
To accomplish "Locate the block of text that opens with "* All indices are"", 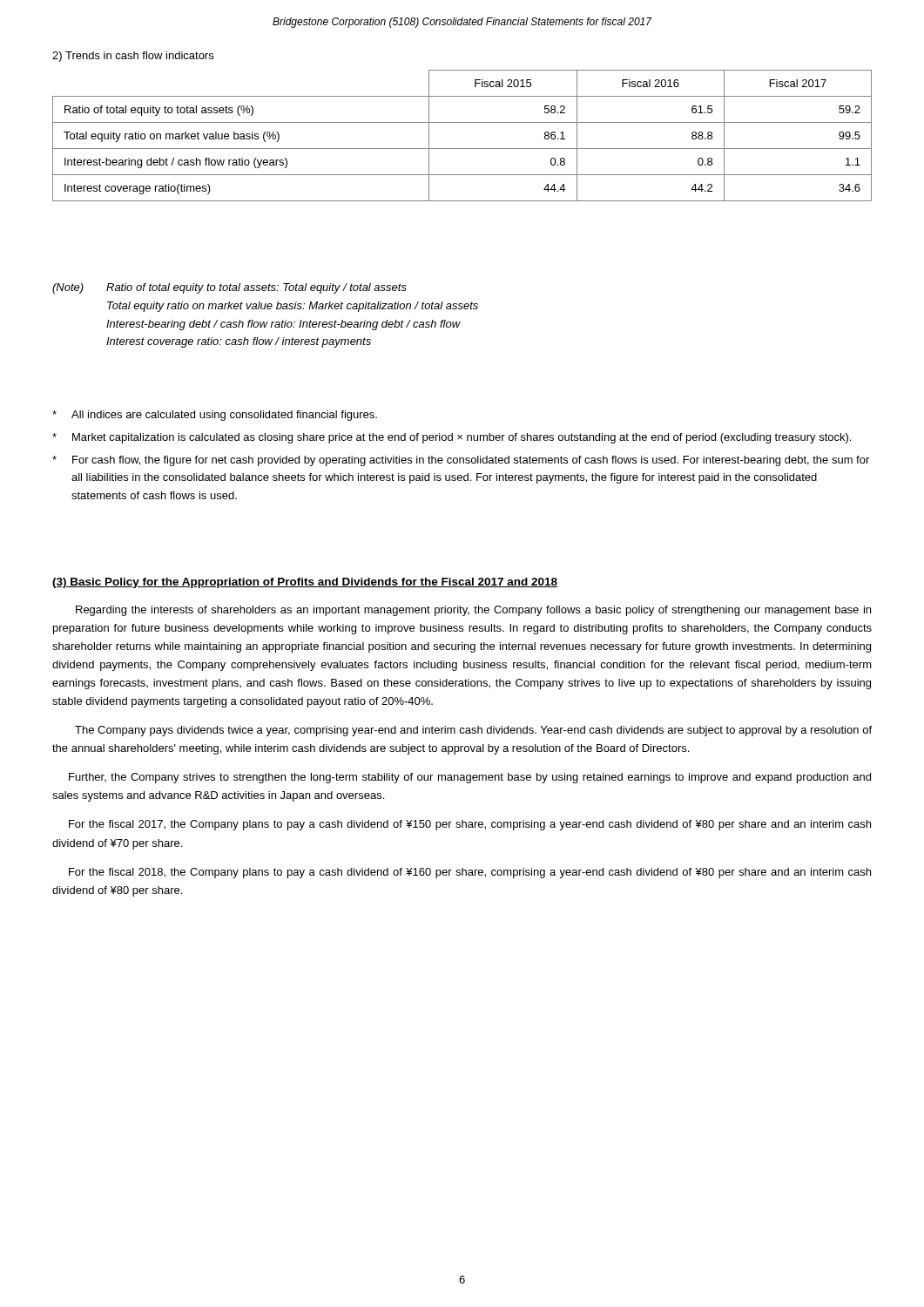I will (x=215, y=416).
